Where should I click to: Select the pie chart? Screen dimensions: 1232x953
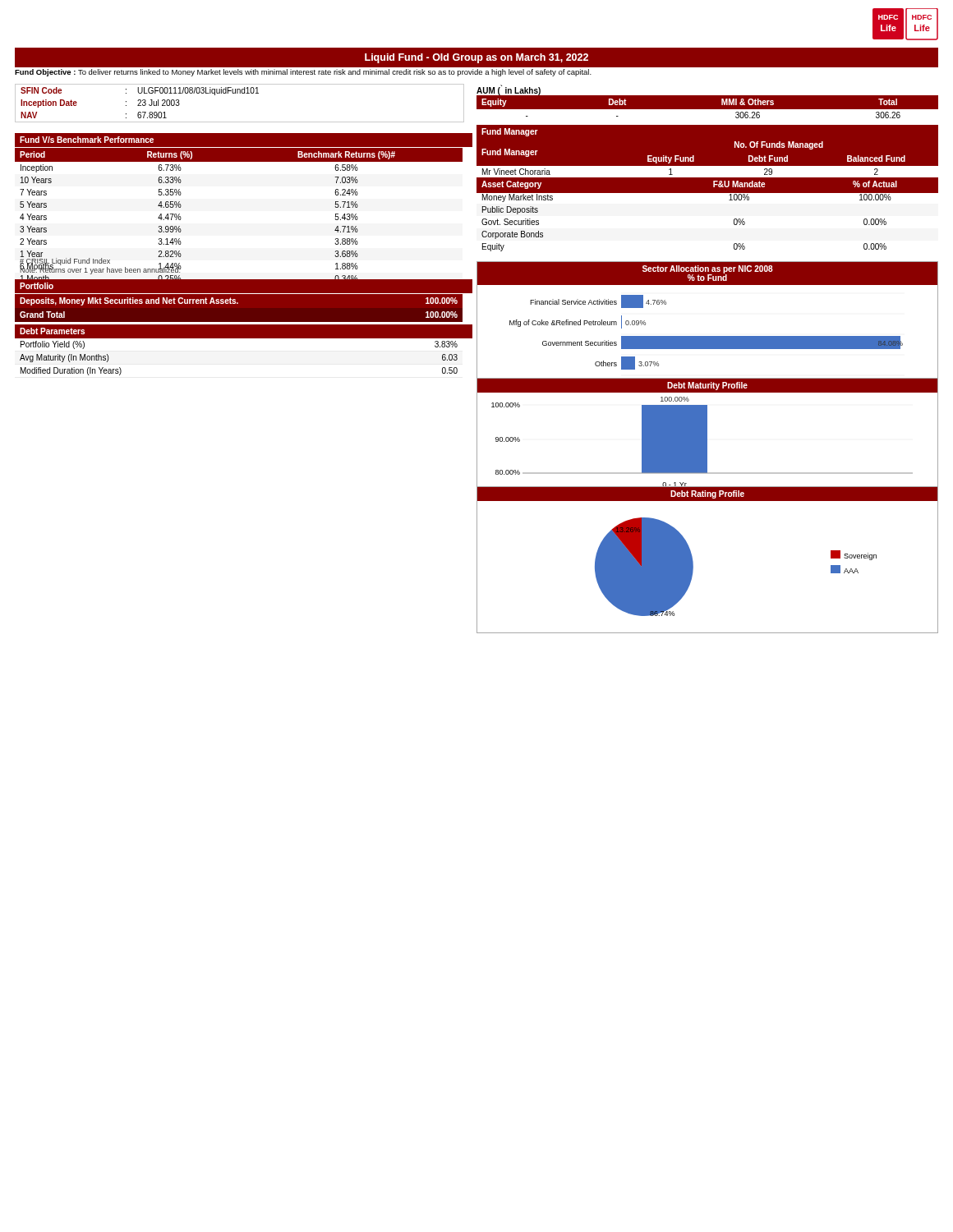point(707,560)
